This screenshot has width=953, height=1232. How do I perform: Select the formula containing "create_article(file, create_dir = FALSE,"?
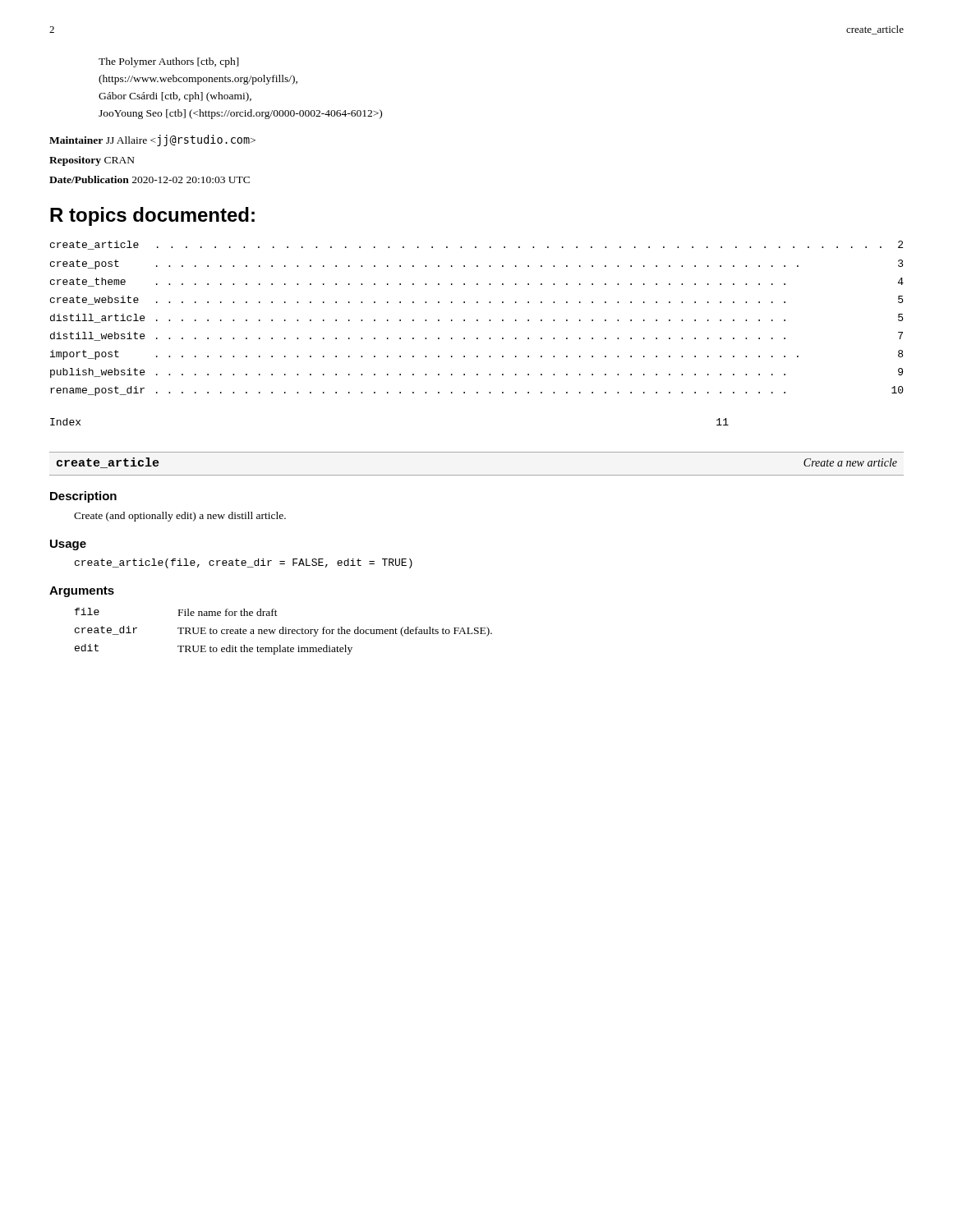coord(244,563)
